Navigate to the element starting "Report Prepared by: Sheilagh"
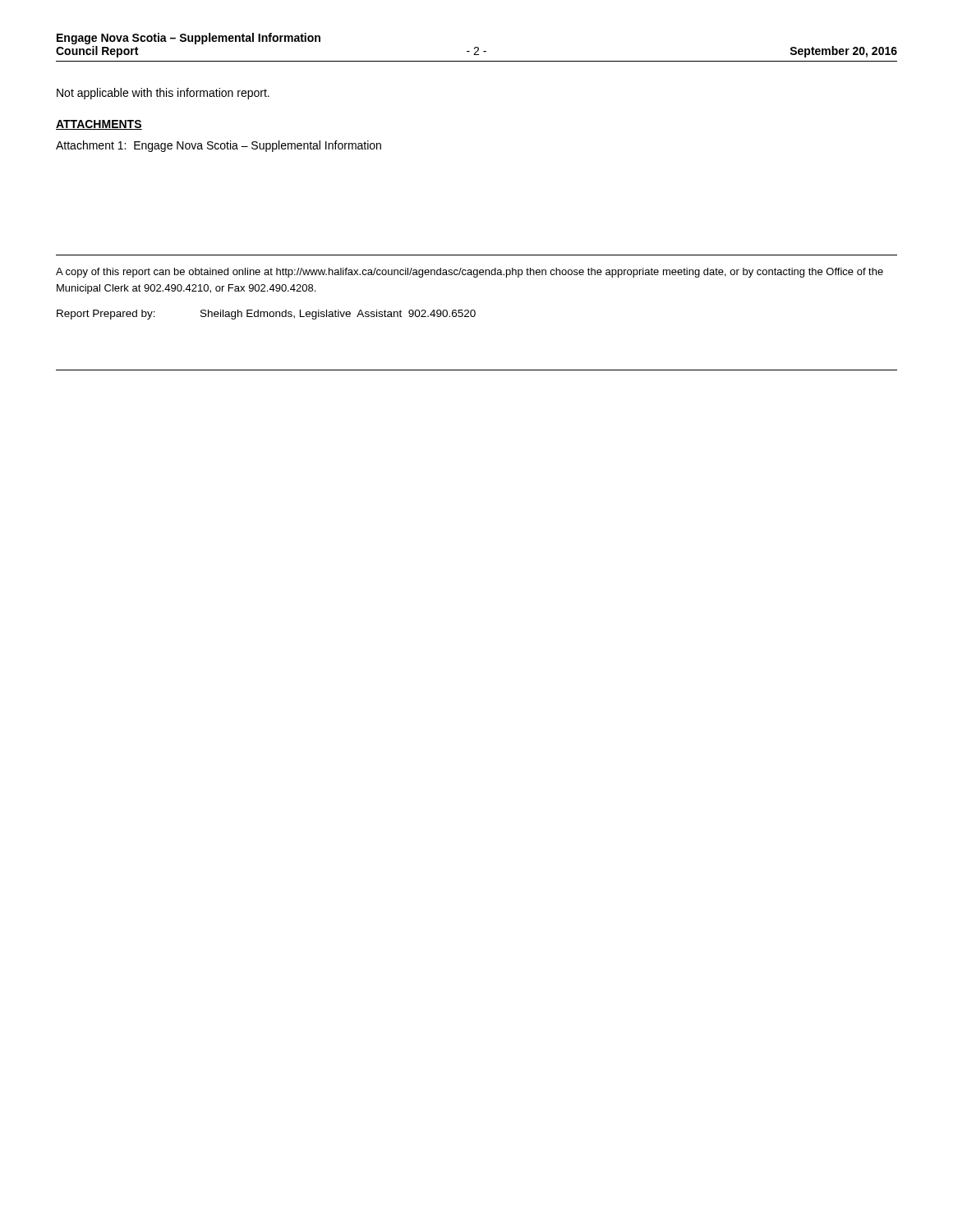Image resolution: width=953 pixels, height=1232 pixels. [266, 313]
